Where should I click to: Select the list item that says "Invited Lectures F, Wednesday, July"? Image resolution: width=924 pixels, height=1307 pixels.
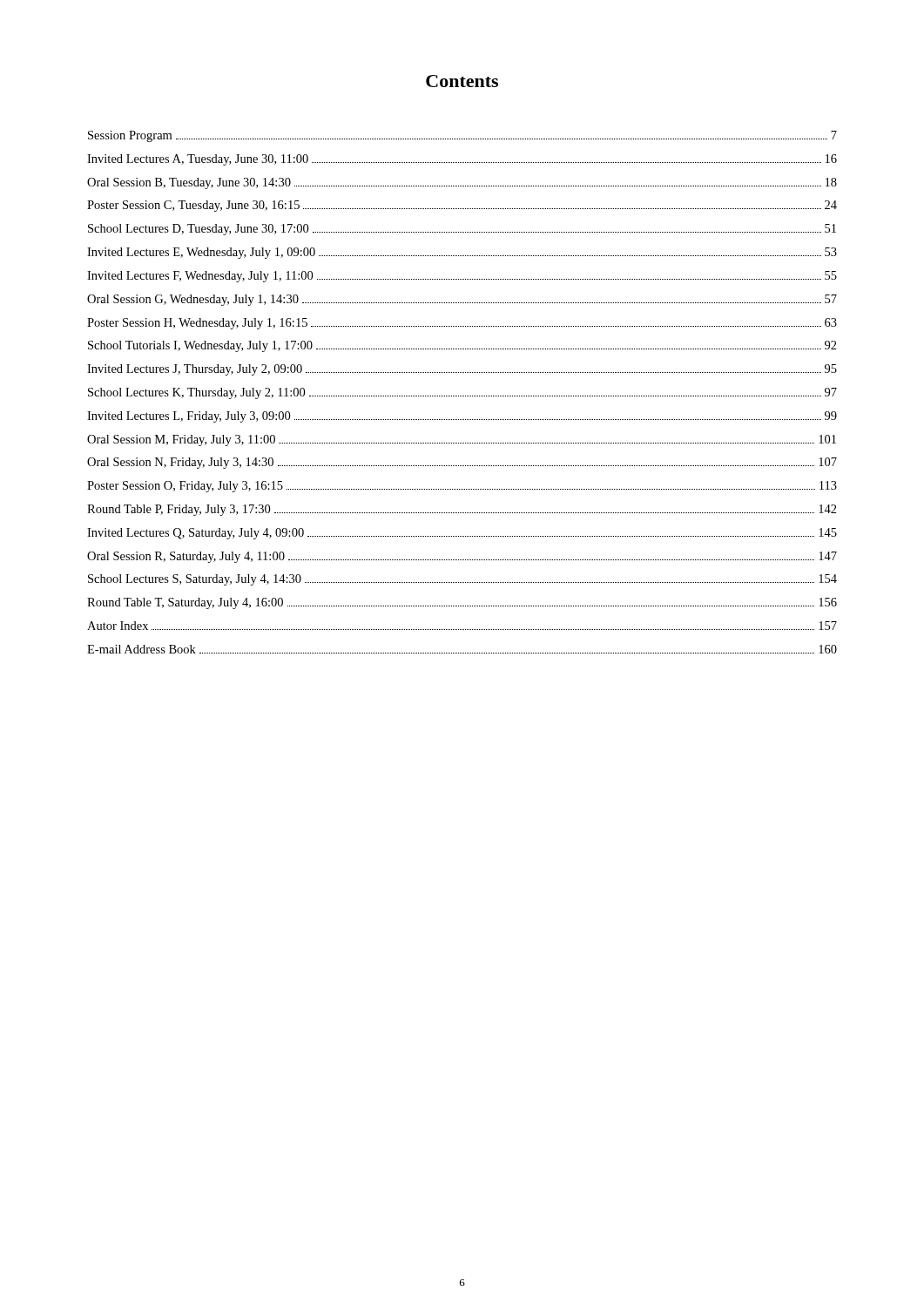(462, 276)
